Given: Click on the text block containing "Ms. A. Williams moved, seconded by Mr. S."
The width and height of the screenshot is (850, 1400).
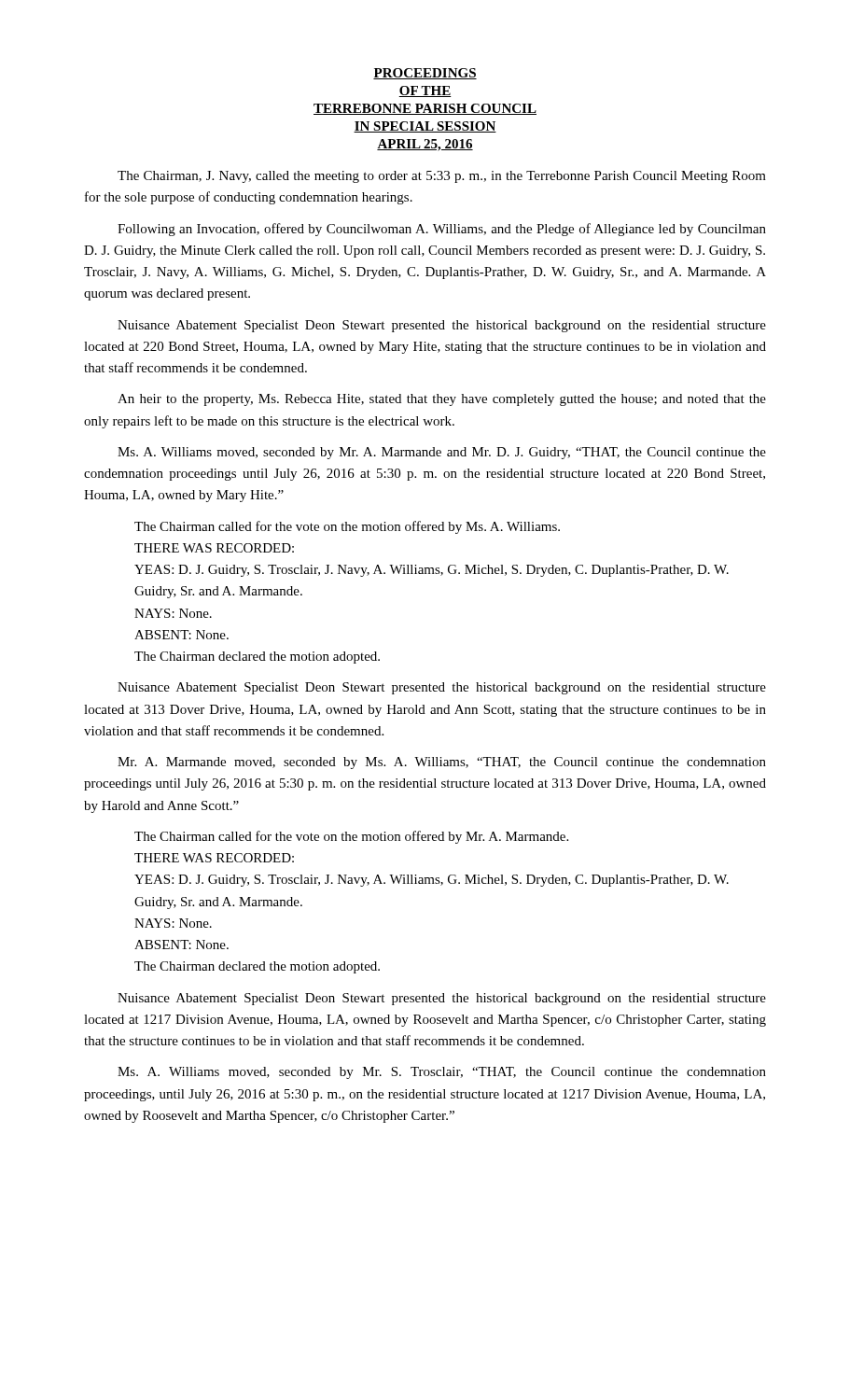Looking at the screenshot, I should (425, 1093).
